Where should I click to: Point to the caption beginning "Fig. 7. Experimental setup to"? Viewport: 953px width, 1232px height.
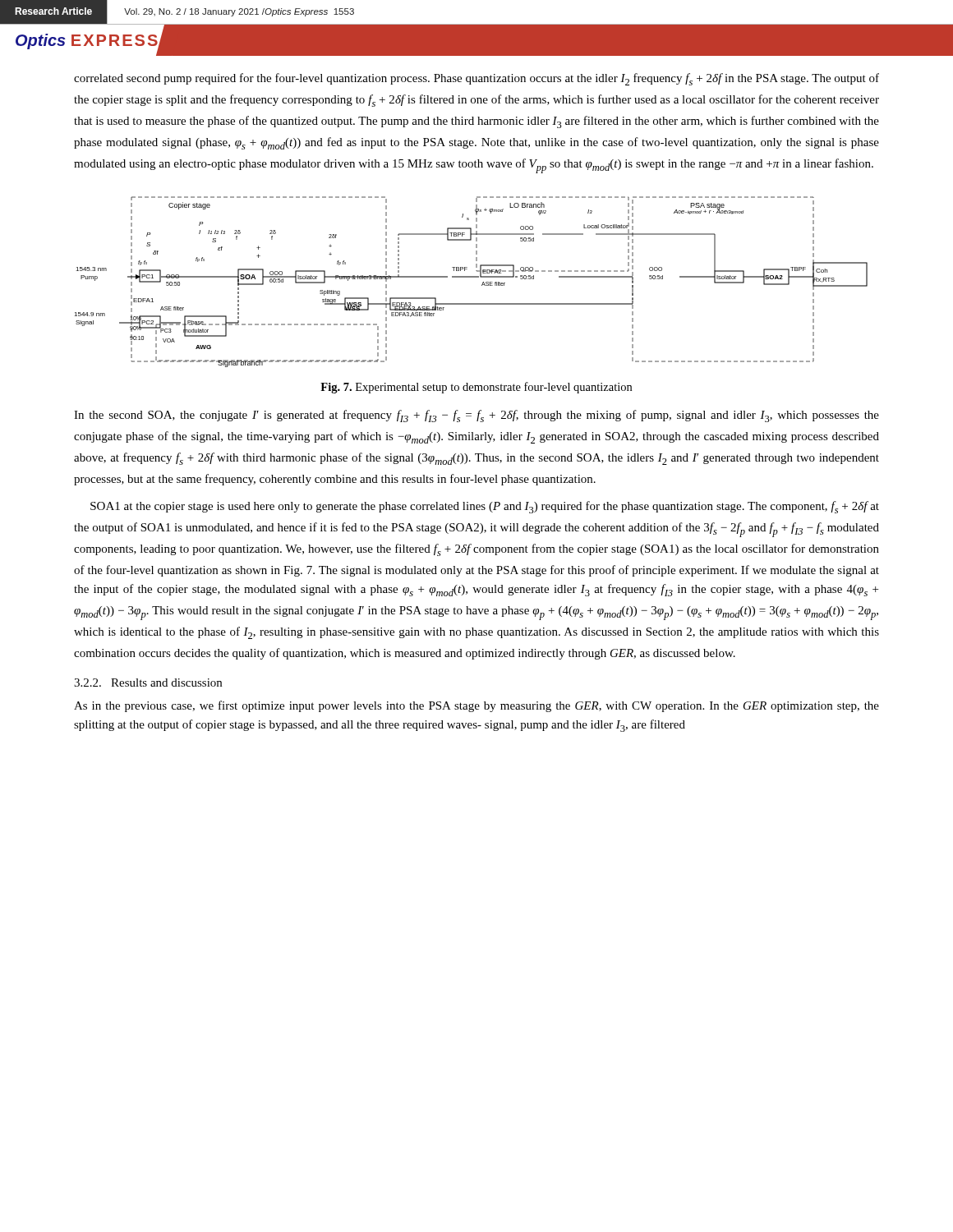tap(476, 387)
